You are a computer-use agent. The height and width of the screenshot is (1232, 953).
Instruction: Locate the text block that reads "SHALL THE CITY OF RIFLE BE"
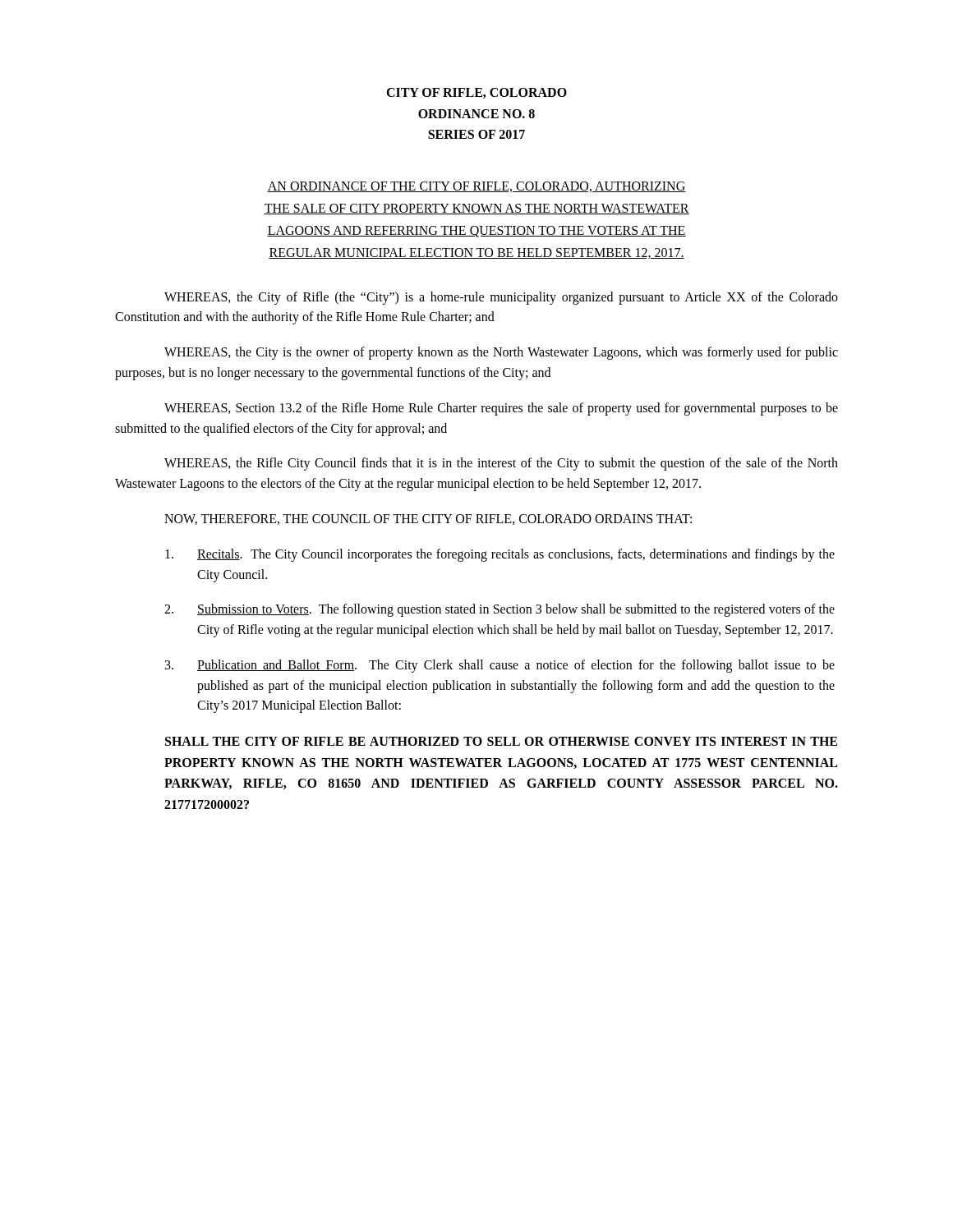(x=501, y=773)
